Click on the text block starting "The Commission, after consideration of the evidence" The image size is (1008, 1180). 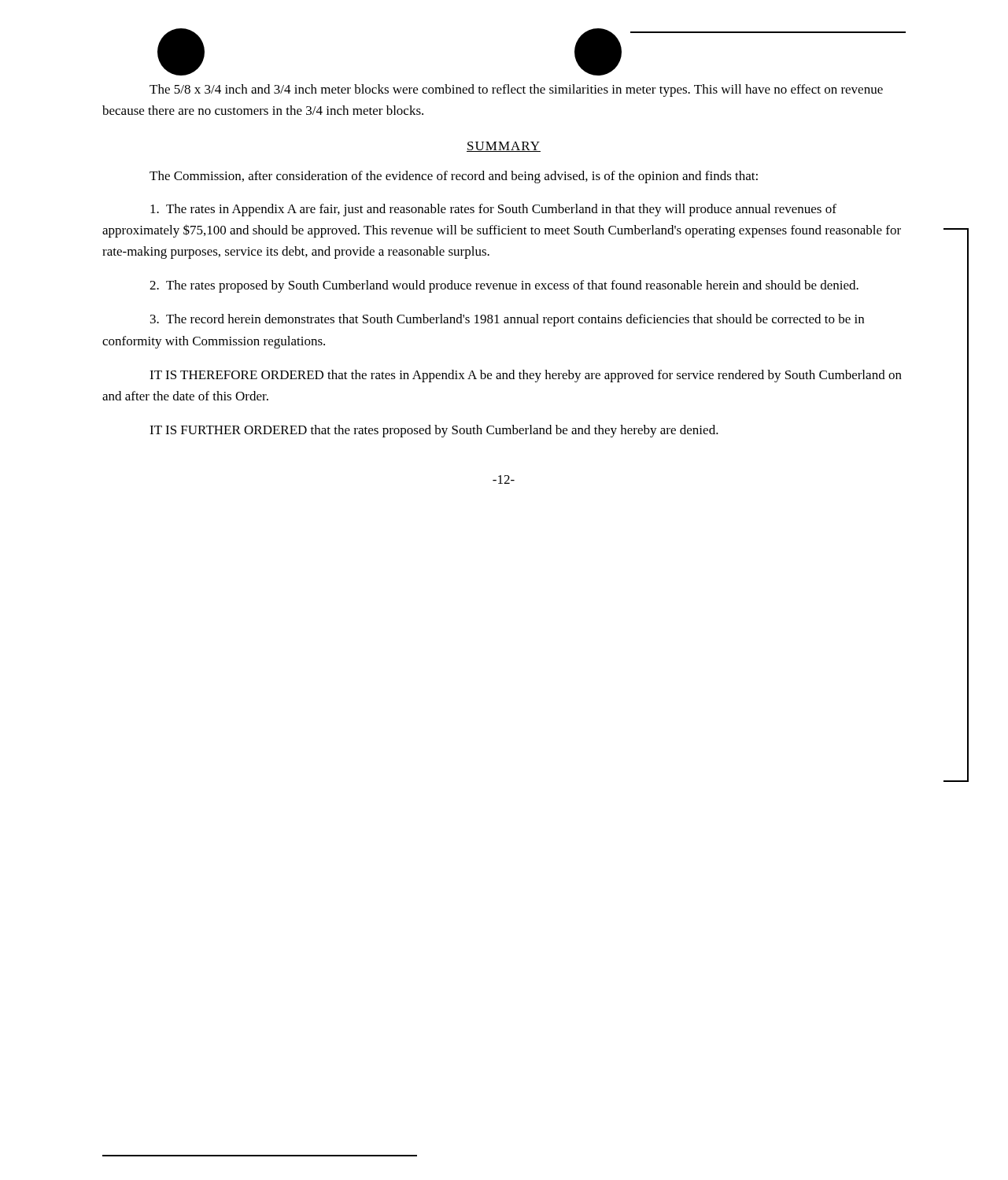(x=504, y=176)
